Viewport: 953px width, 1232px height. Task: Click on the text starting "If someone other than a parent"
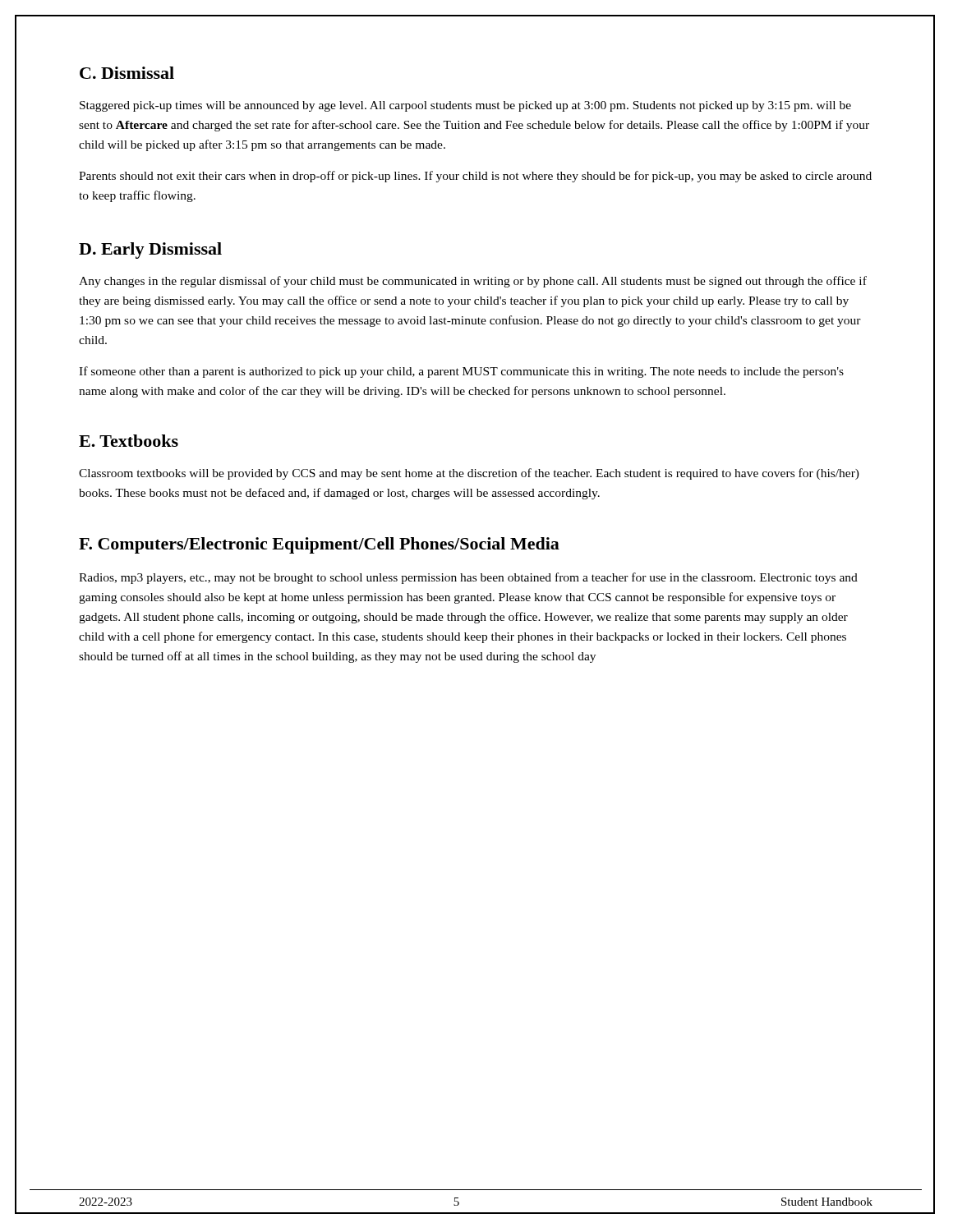(x=461, y=381)
